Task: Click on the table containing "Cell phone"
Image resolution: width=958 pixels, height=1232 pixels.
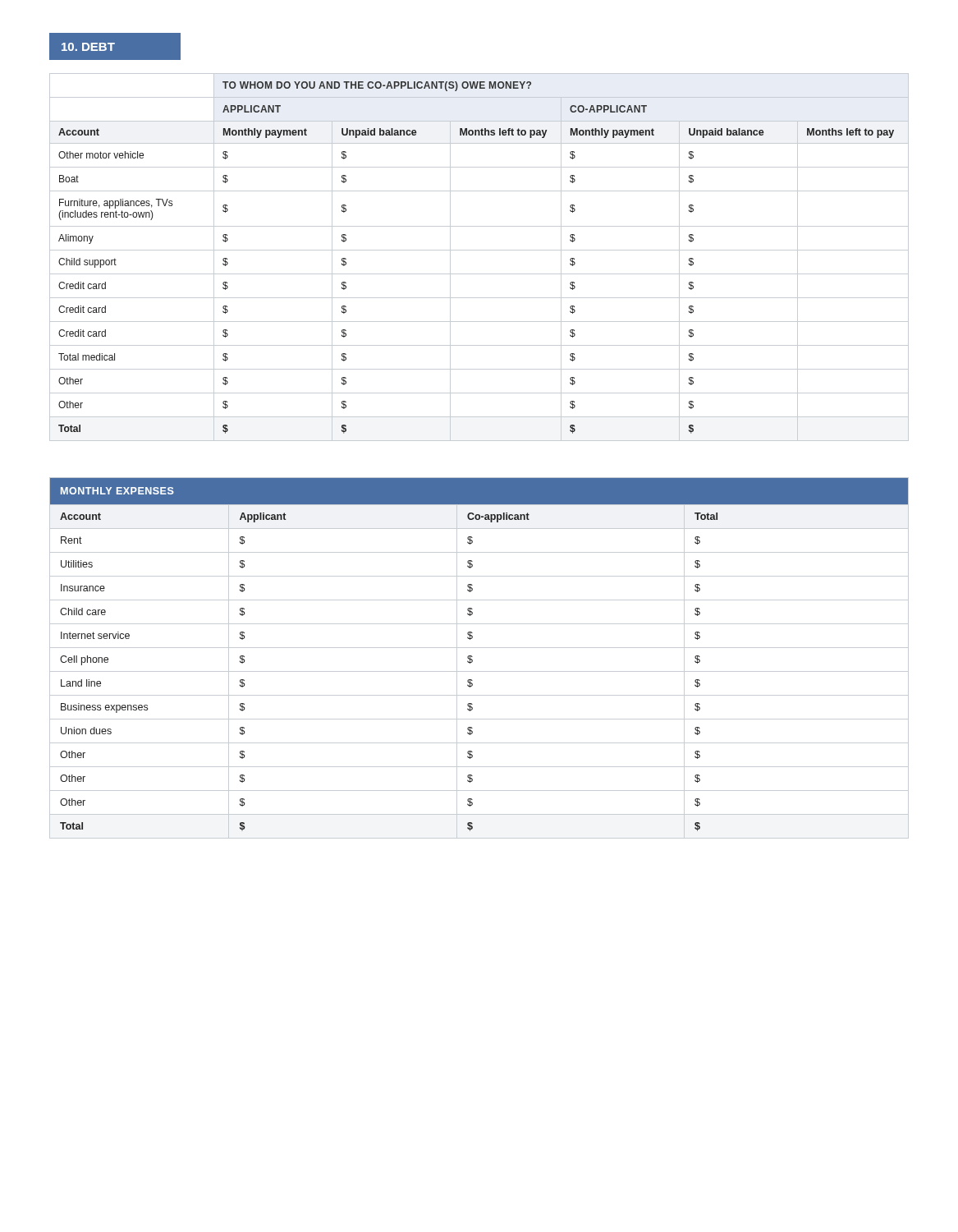Action: [x=479, y=658]
